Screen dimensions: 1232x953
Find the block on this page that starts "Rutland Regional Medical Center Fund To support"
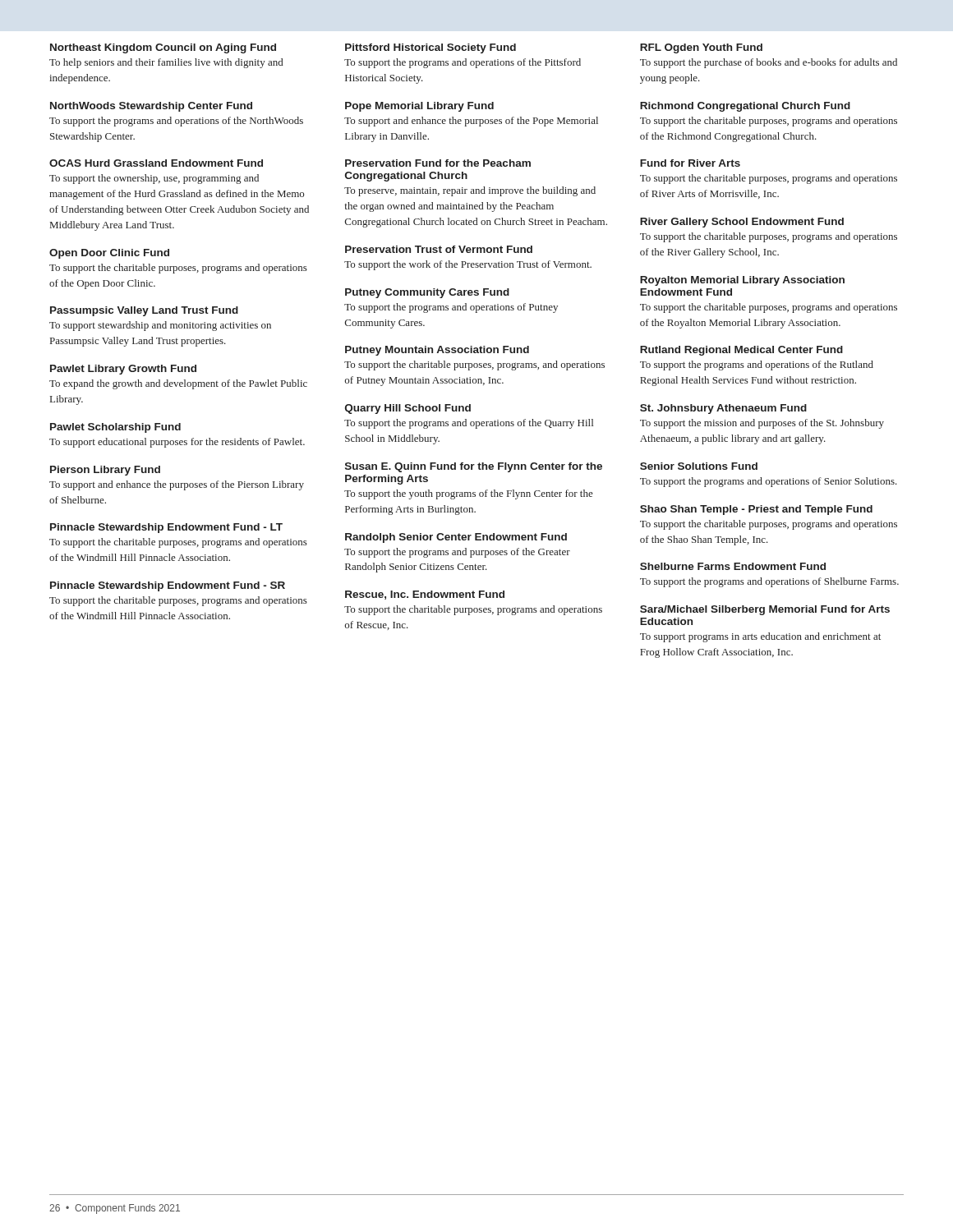click(x=772, y=366)
